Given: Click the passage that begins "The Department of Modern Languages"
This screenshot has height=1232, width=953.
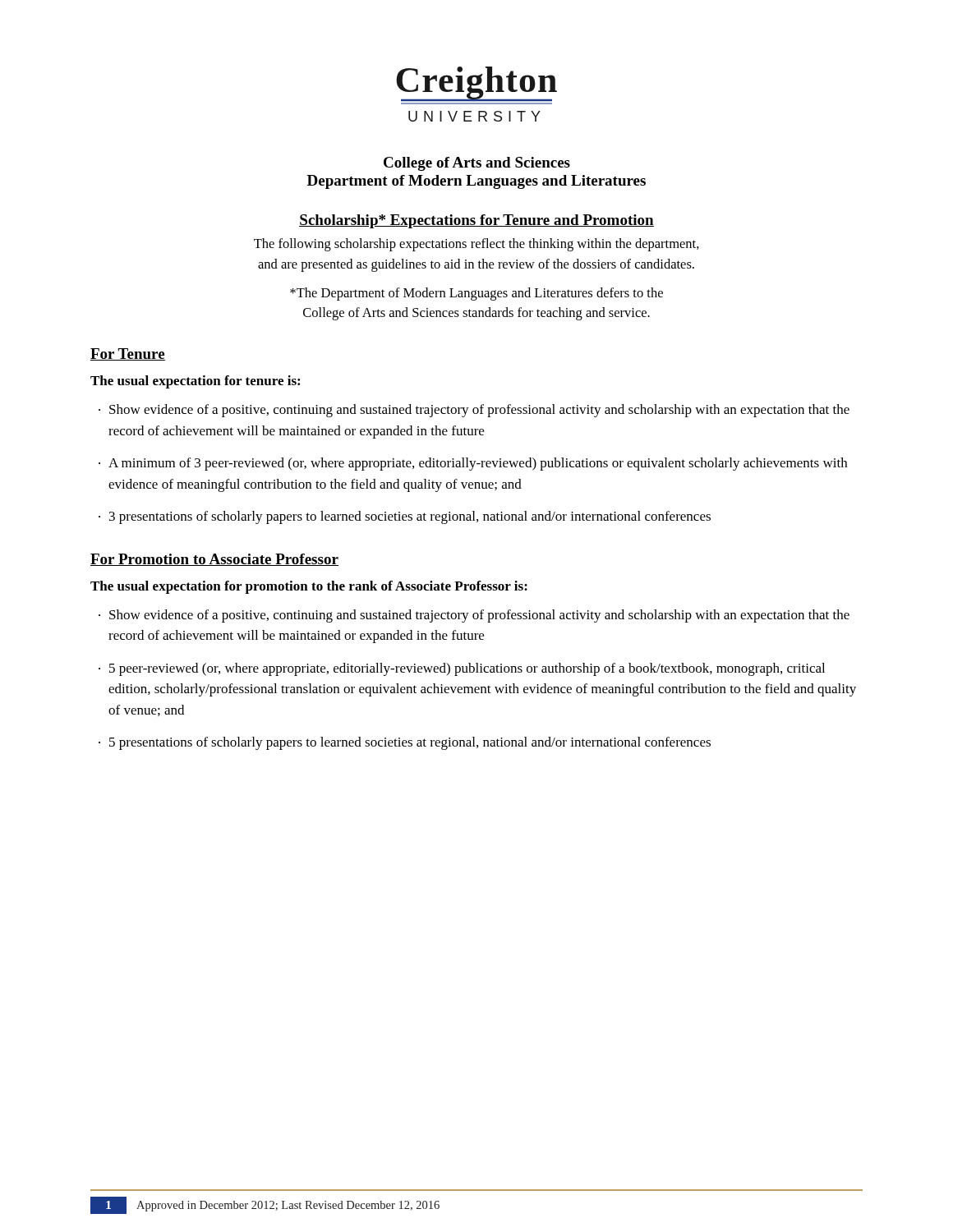Looking at the screenshot, I should coord(476,303).
